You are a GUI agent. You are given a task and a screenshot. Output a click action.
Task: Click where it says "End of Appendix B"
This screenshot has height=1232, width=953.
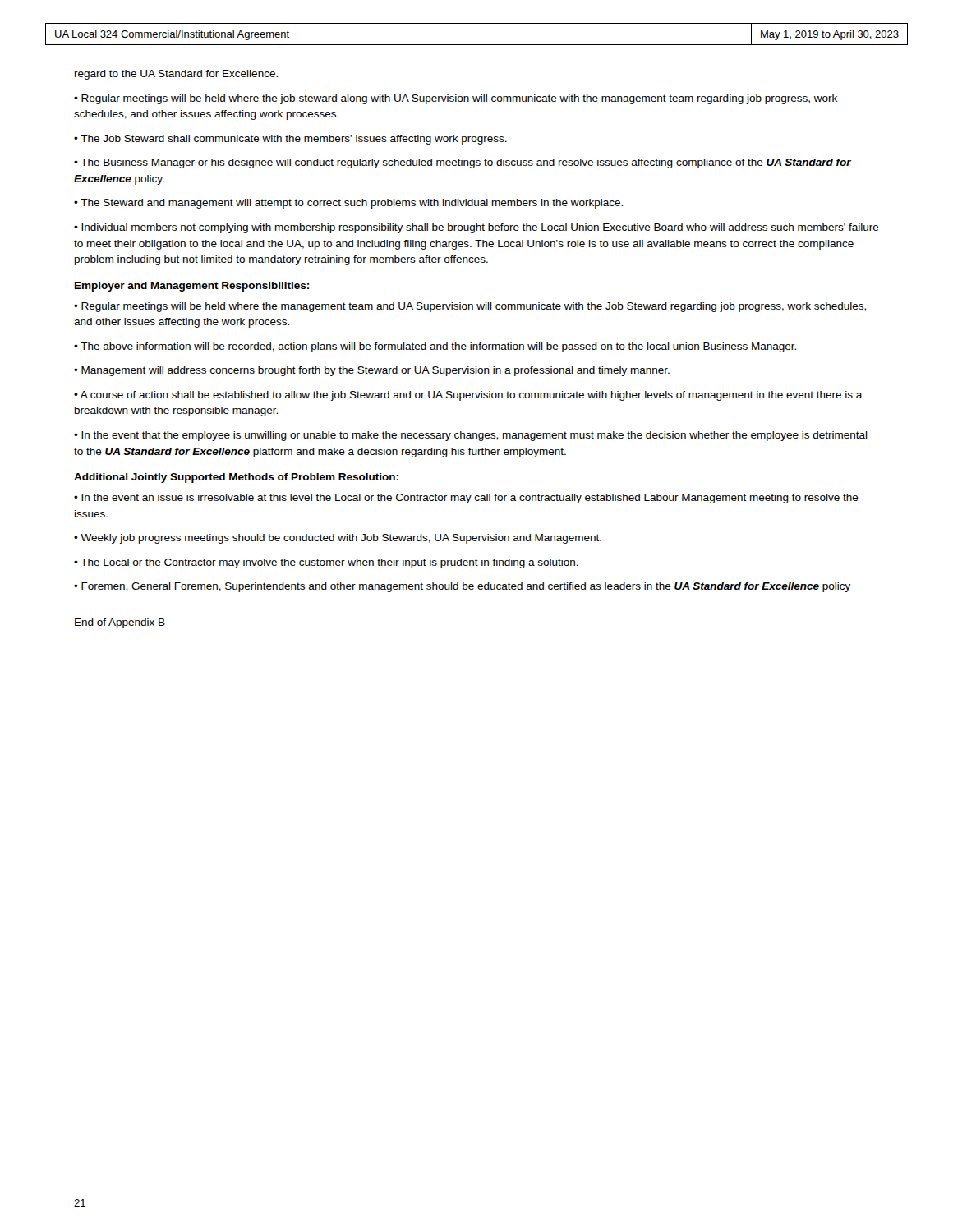tap(120, 622)
